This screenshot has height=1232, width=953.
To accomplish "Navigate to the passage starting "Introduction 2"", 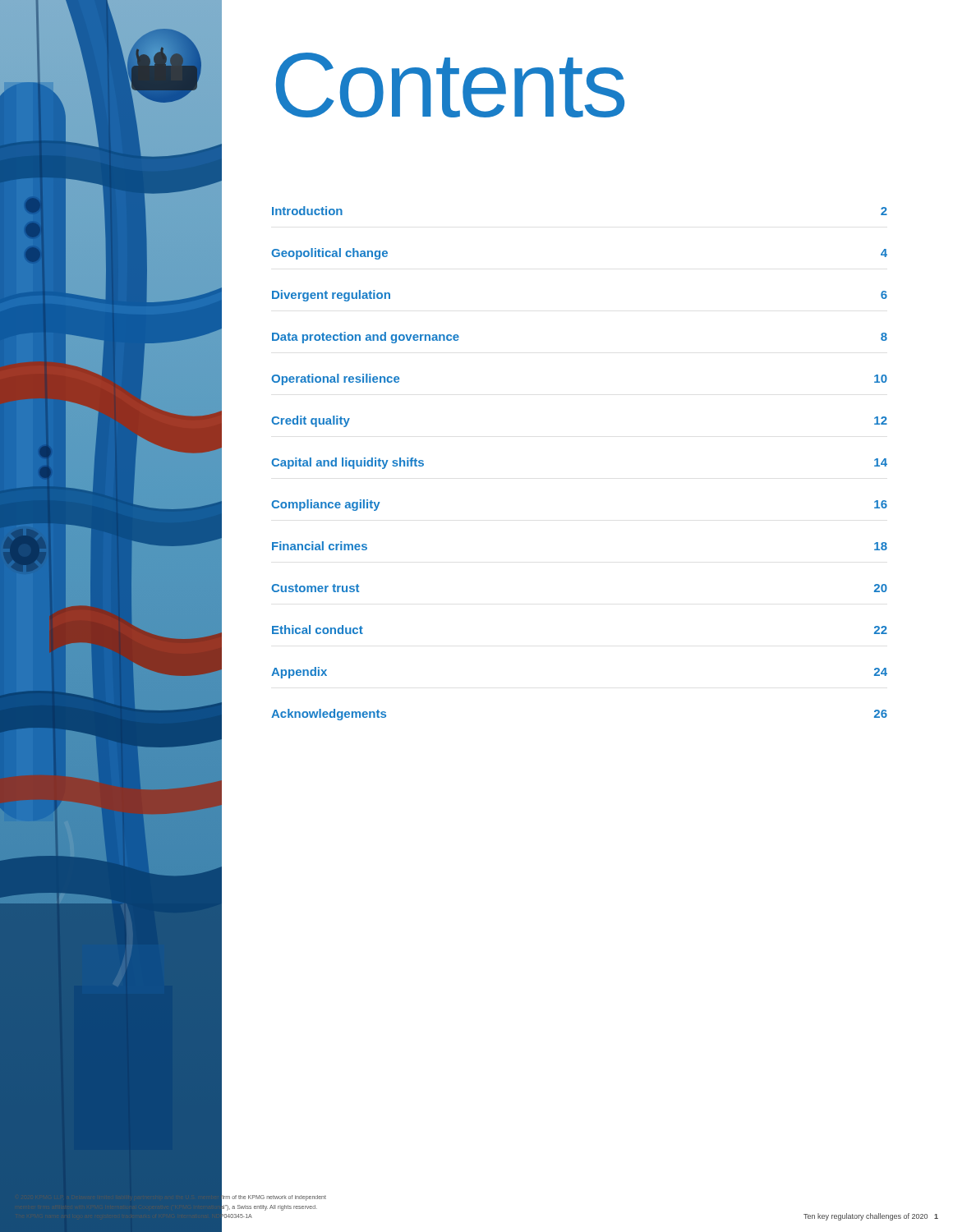I will tap(308, 211).
